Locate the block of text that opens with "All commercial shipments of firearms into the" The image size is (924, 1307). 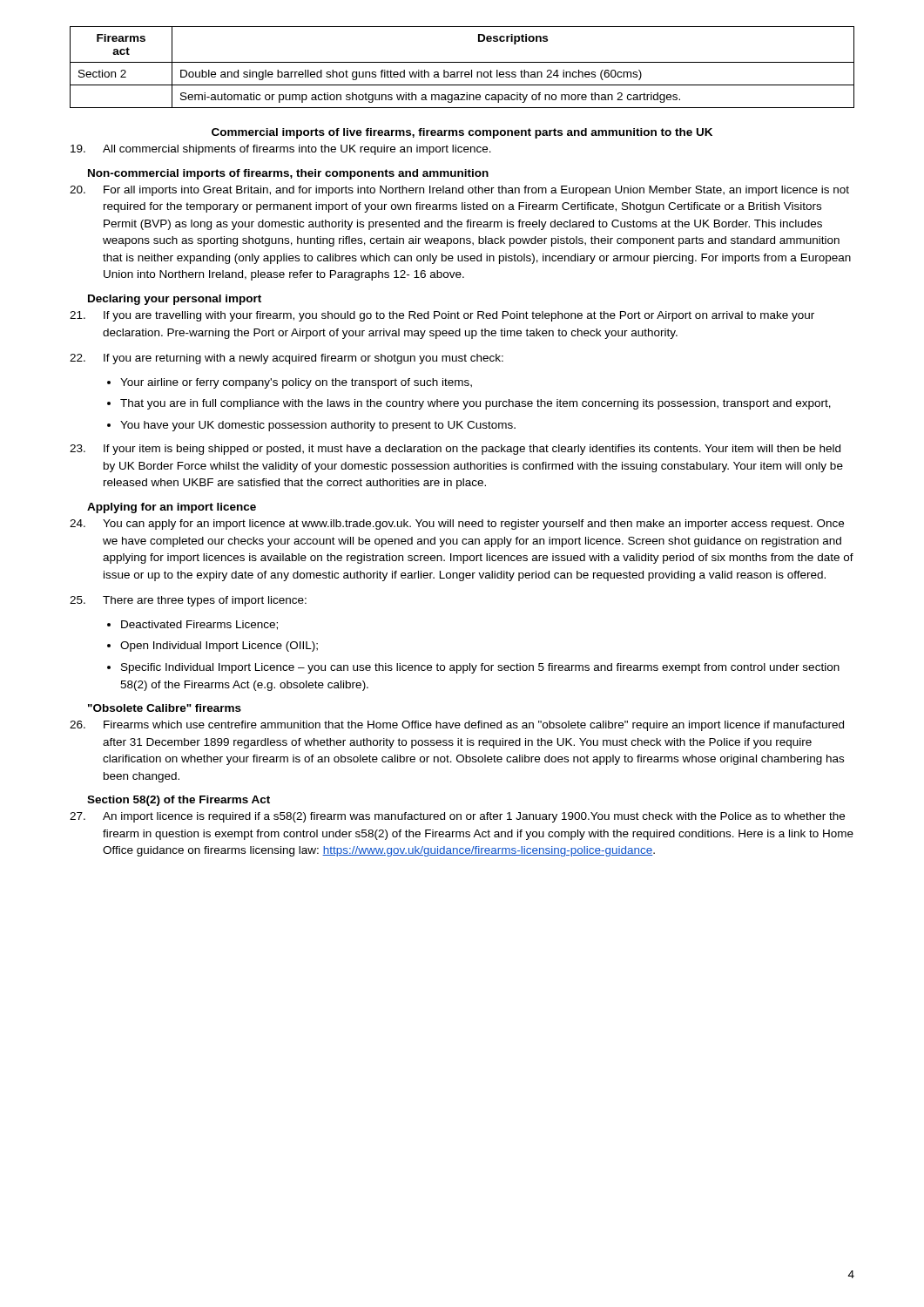point(462,149)
